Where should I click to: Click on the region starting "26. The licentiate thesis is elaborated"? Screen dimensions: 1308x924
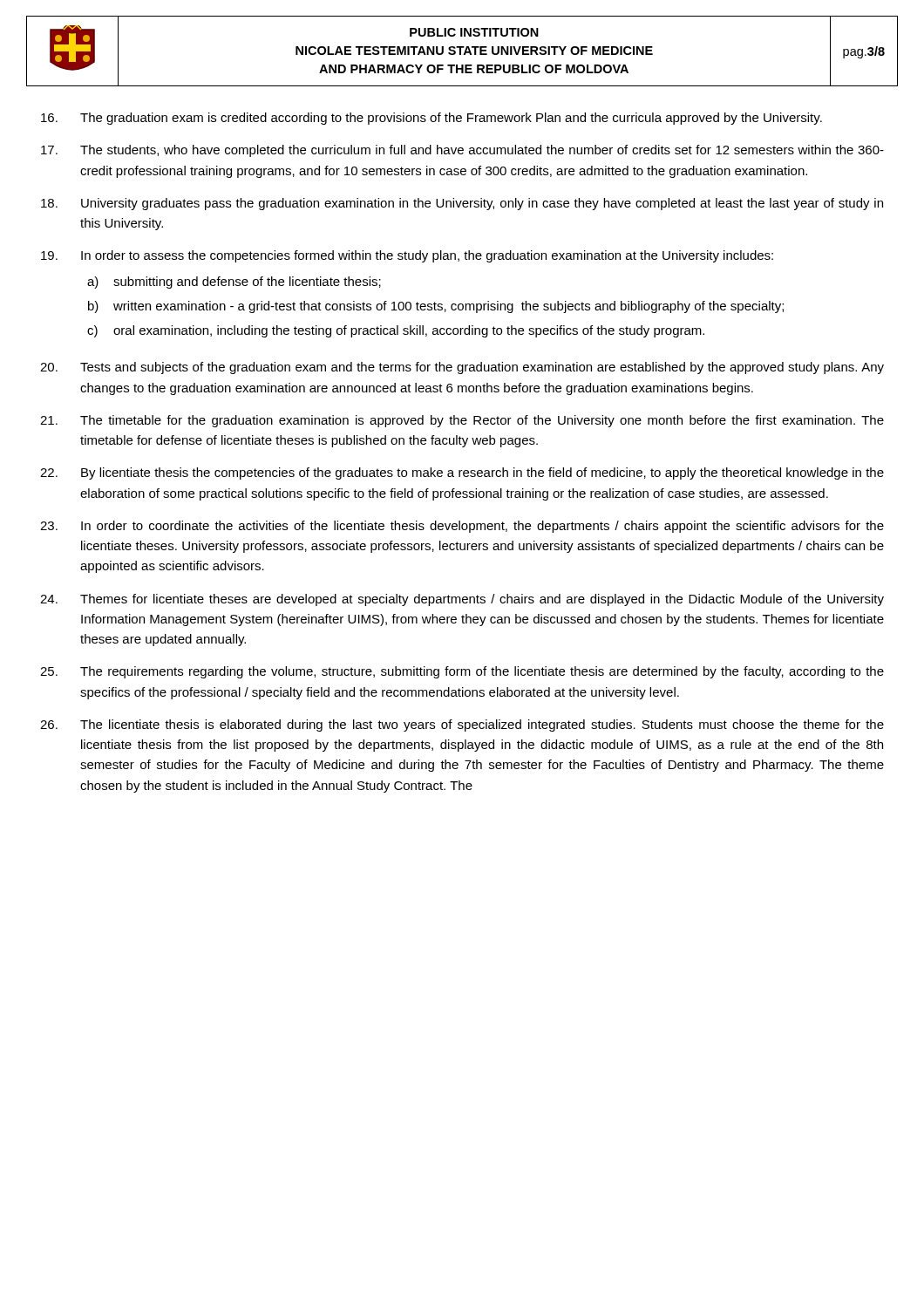click(x=462, y=755)
